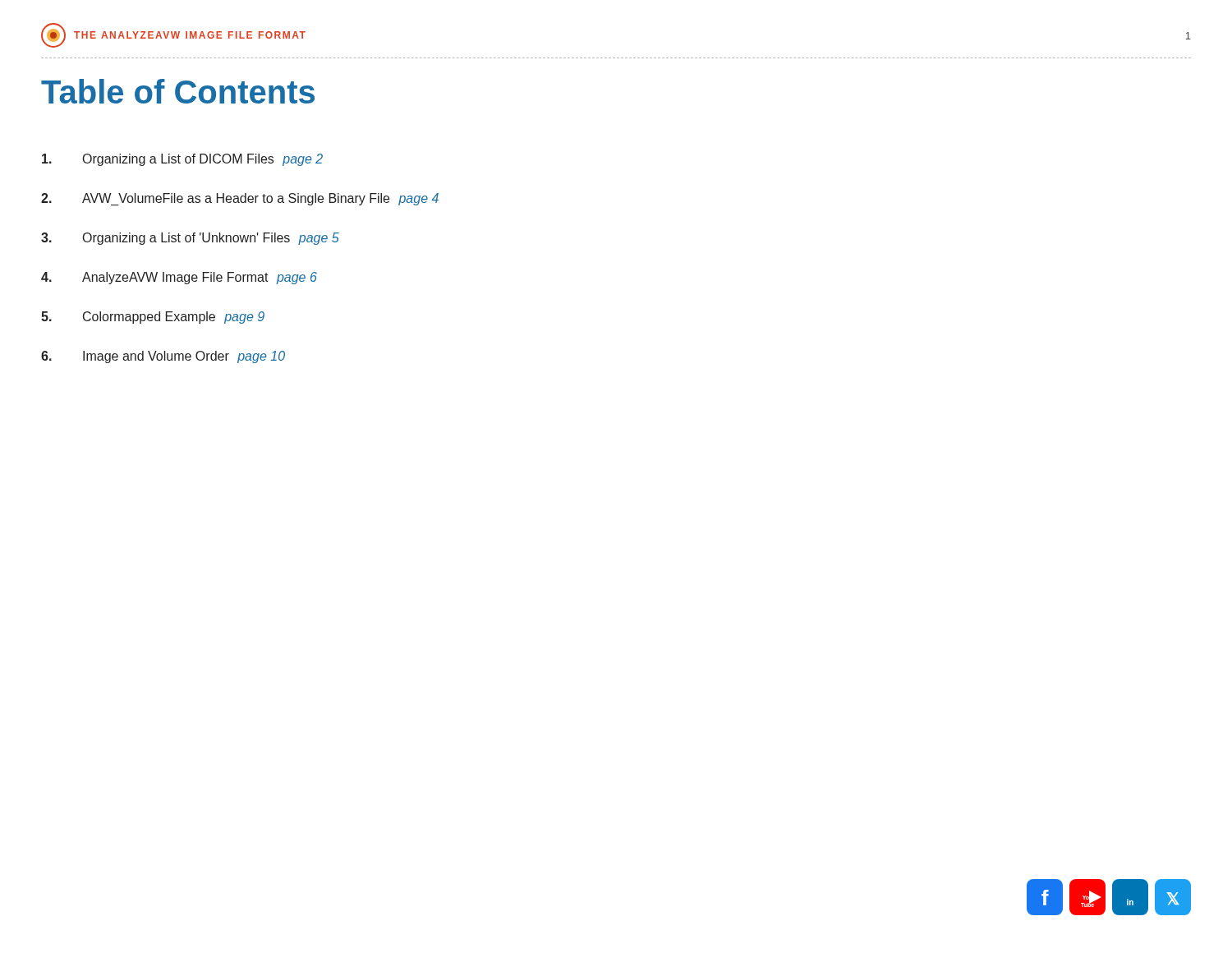Find the block on this page that starts "Organizing a List of"
The width and height of the screenshot is (1232, 953).
[182, 159]
